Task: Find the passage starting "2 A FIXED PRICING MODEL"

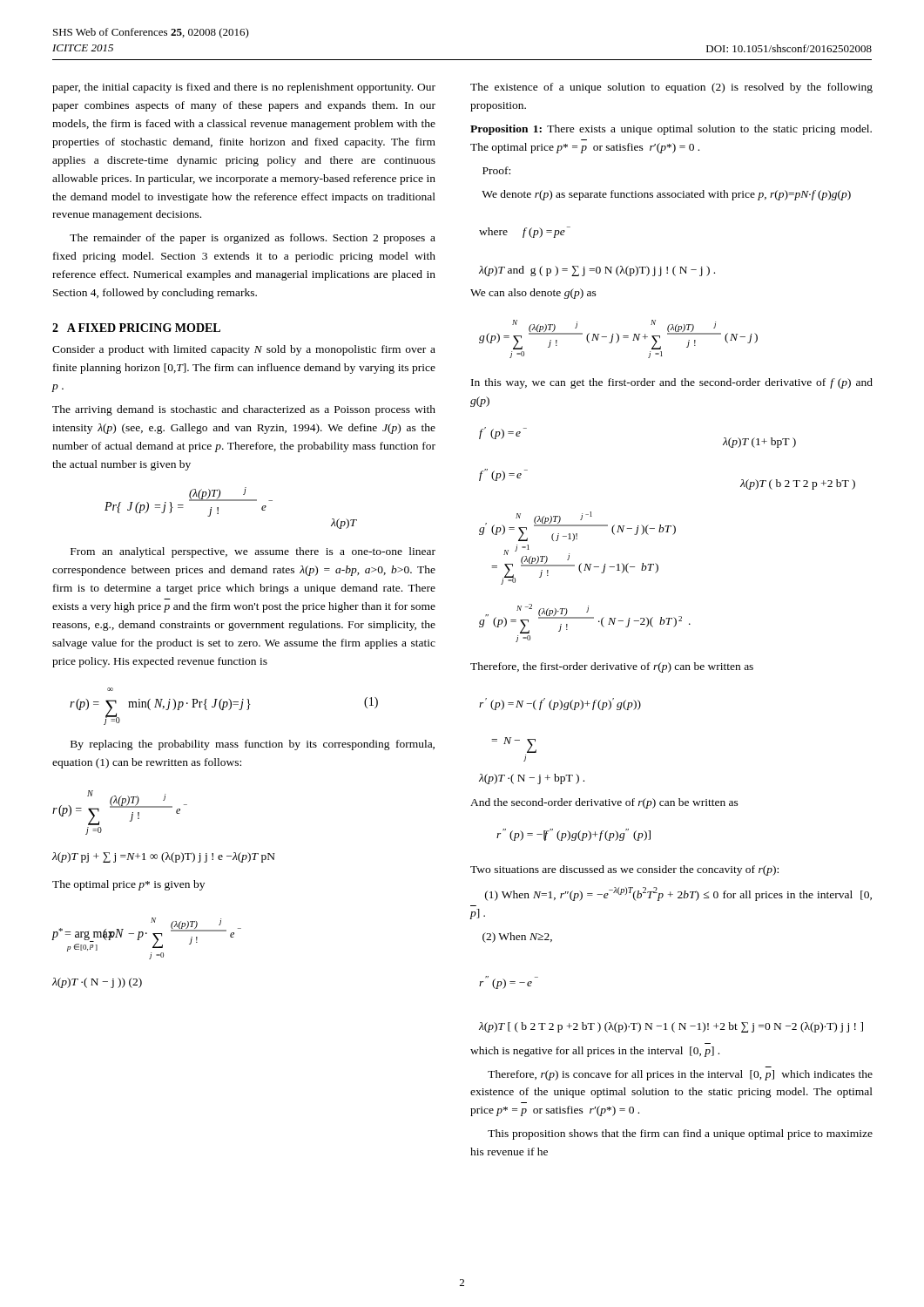Action: 137,328
